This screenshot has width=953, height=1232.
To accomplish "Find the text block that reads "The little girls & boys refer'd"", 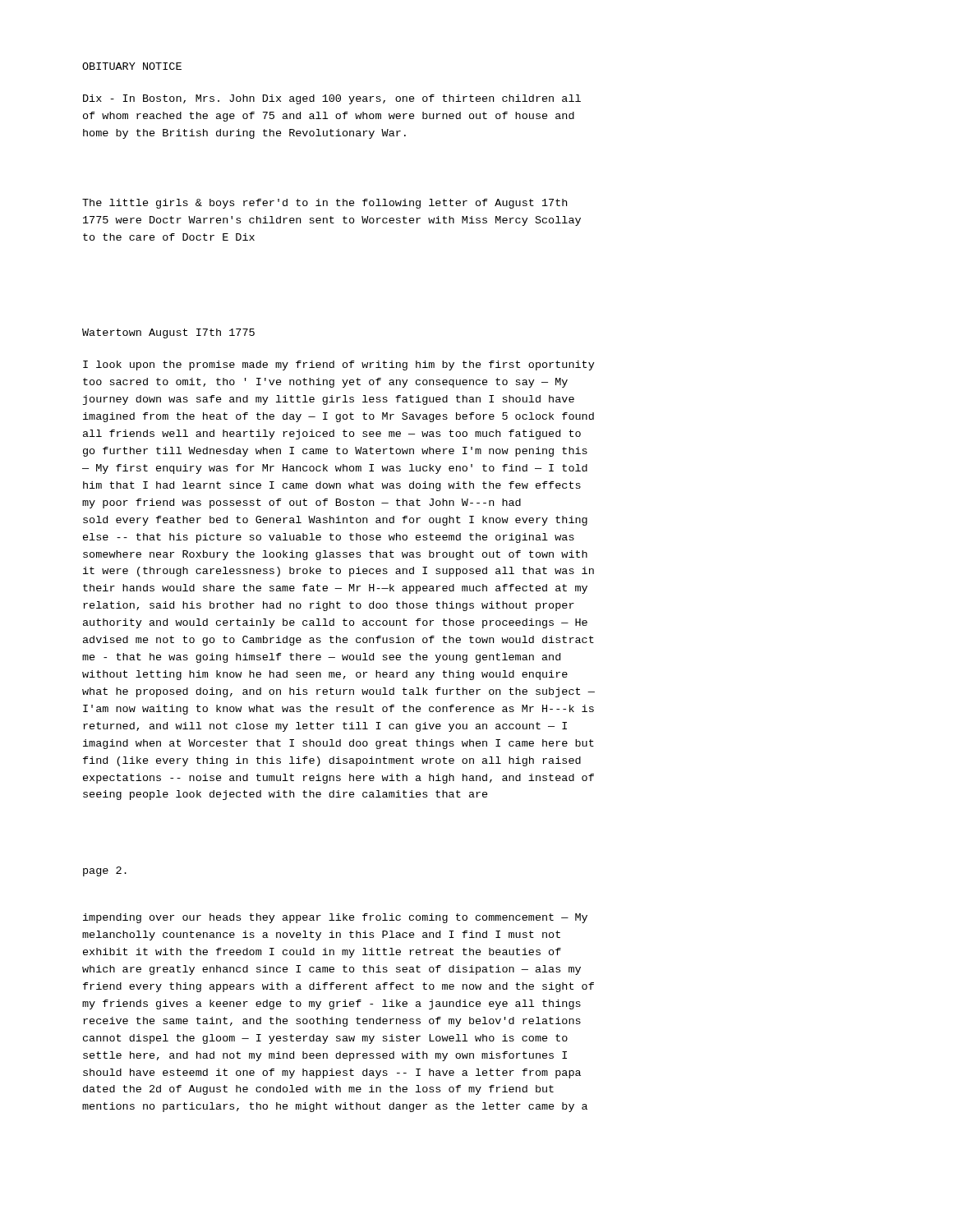I will pyautogui.click(x=332, y=220).
